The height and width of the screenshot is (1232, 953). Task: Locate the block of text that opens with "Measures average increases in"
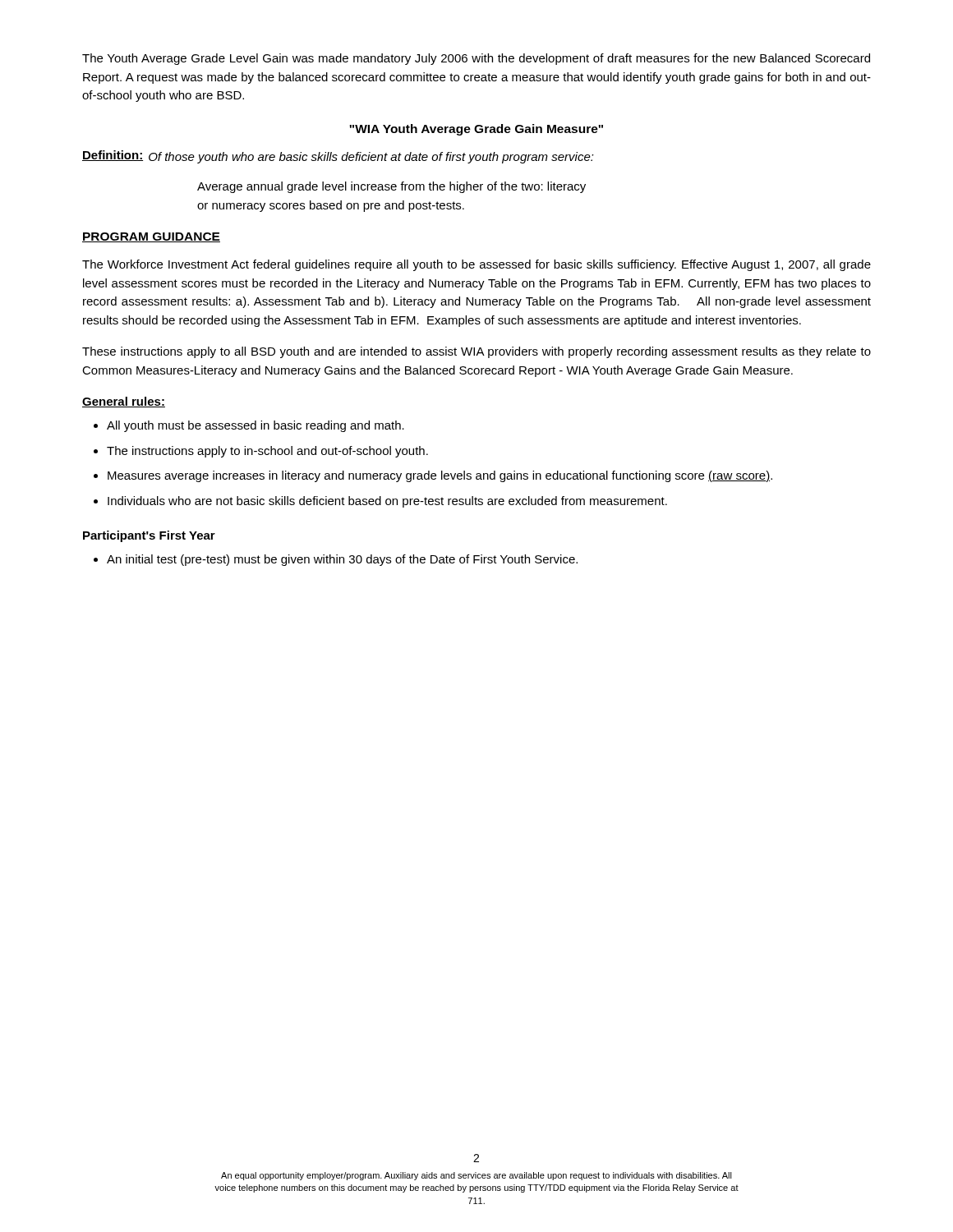tap(440, 475)
